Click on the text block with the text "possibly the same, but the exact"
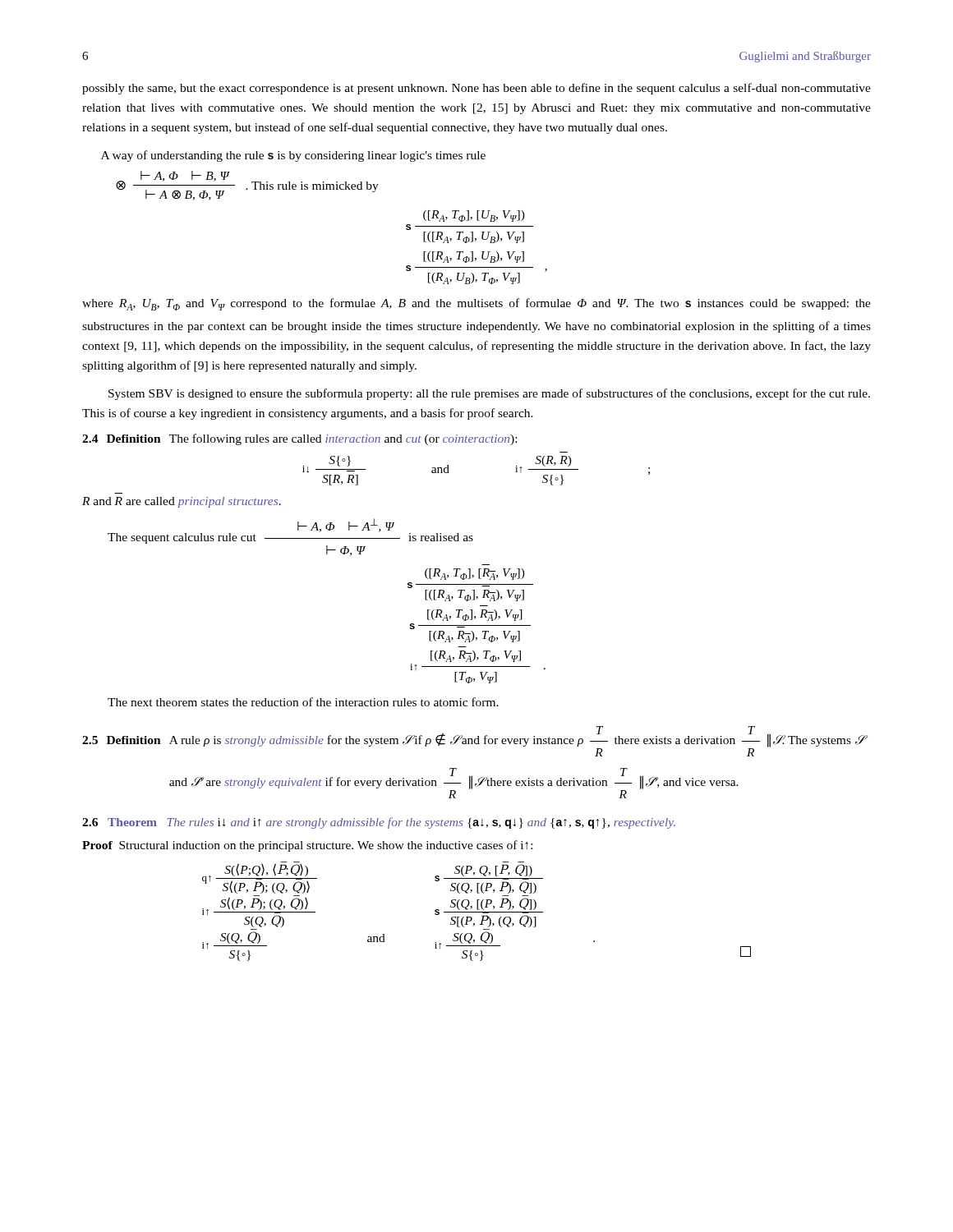The height and width of the screenshot is (1232, 953). [476, 108]
